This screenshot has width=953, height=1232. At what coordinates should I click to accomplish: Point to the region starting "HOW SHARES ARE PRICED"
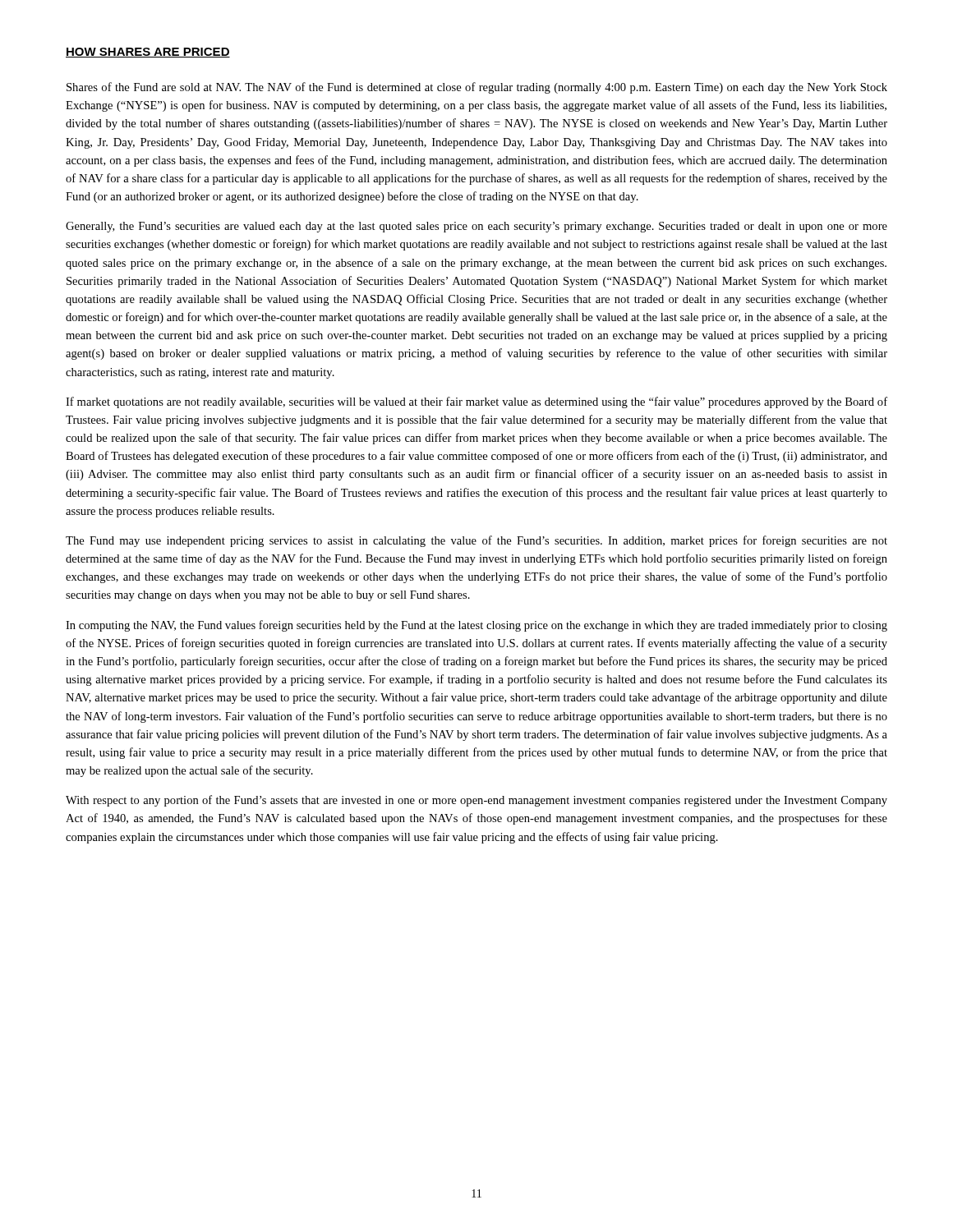[148, 51]
